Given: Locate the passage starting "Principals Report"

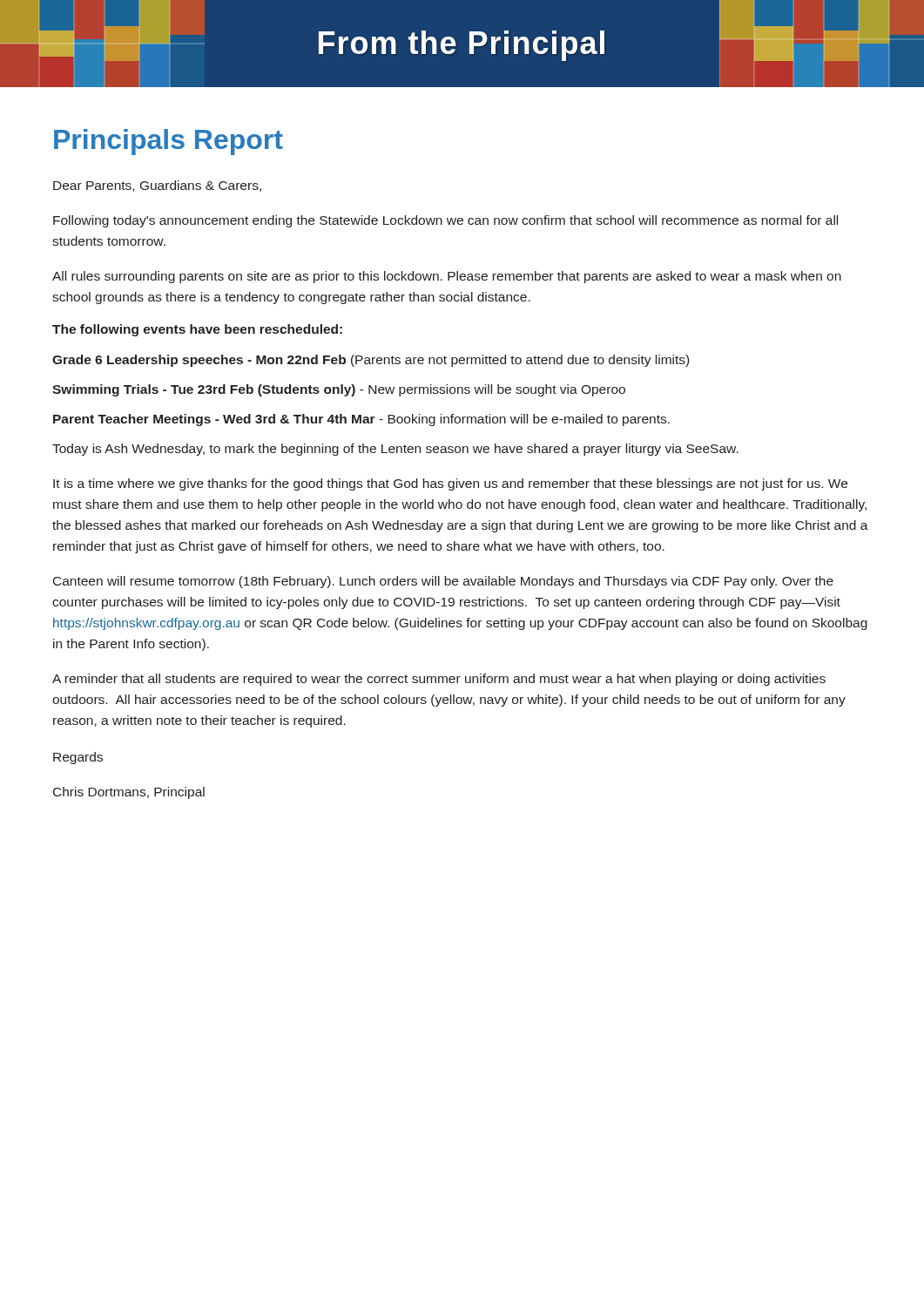Looking at the screenshot, I should [x=168, y=139].
